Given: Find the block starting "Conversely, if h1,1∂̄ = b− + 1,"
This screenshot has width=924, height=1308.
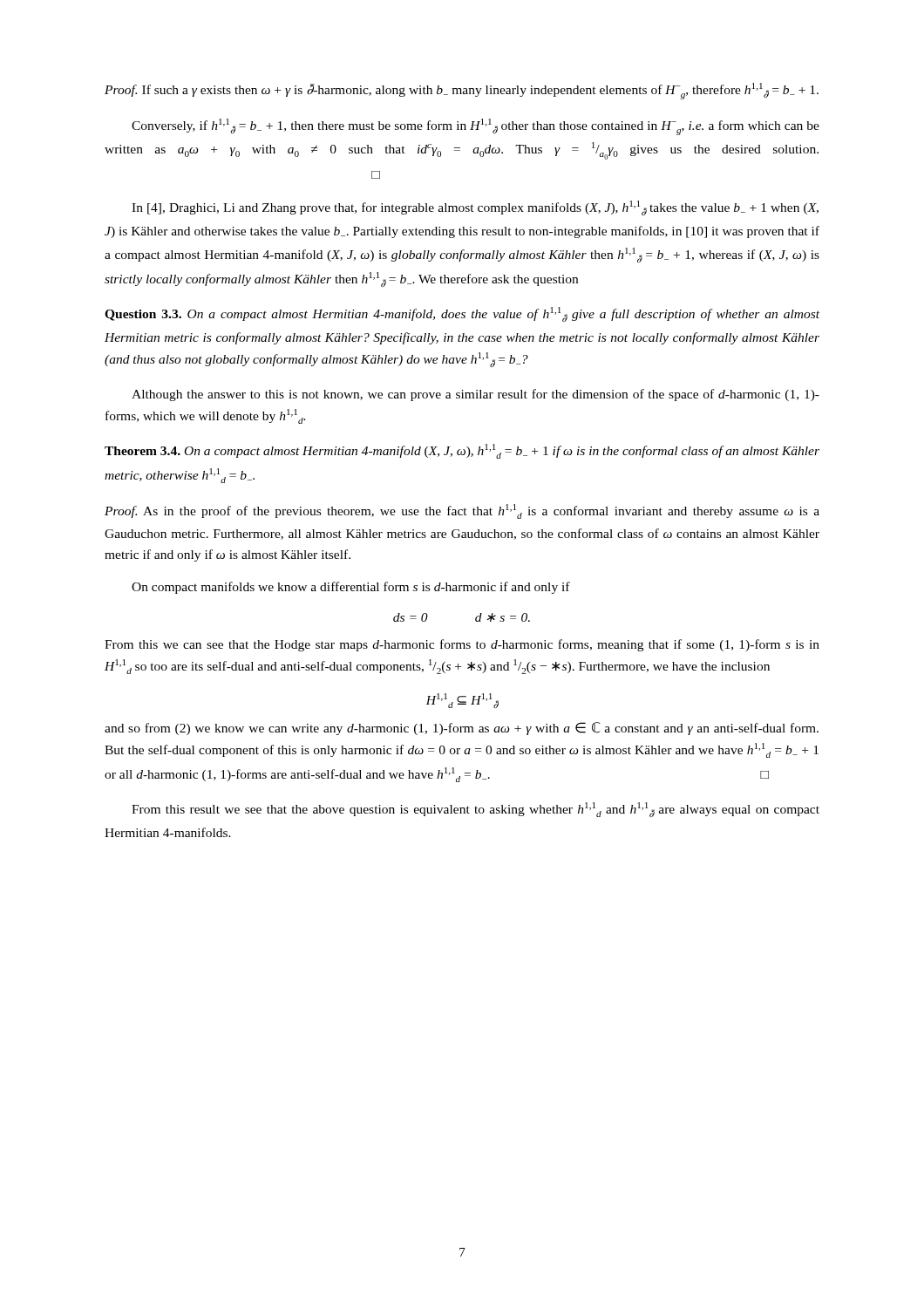Looking at the screenshot, I should [x=462, y=149].
